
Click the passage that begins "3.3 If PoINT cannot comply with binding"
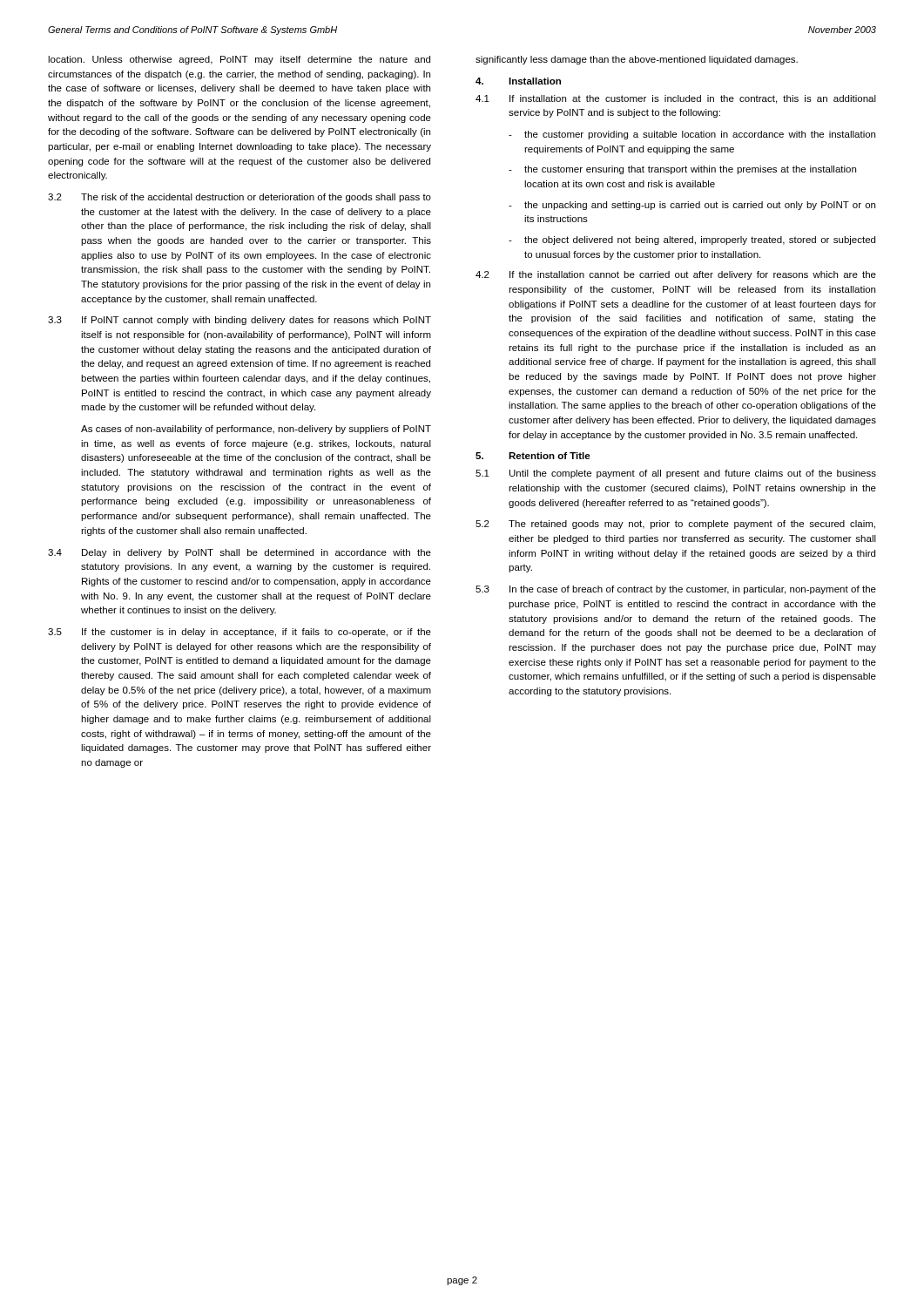[239, 364]
